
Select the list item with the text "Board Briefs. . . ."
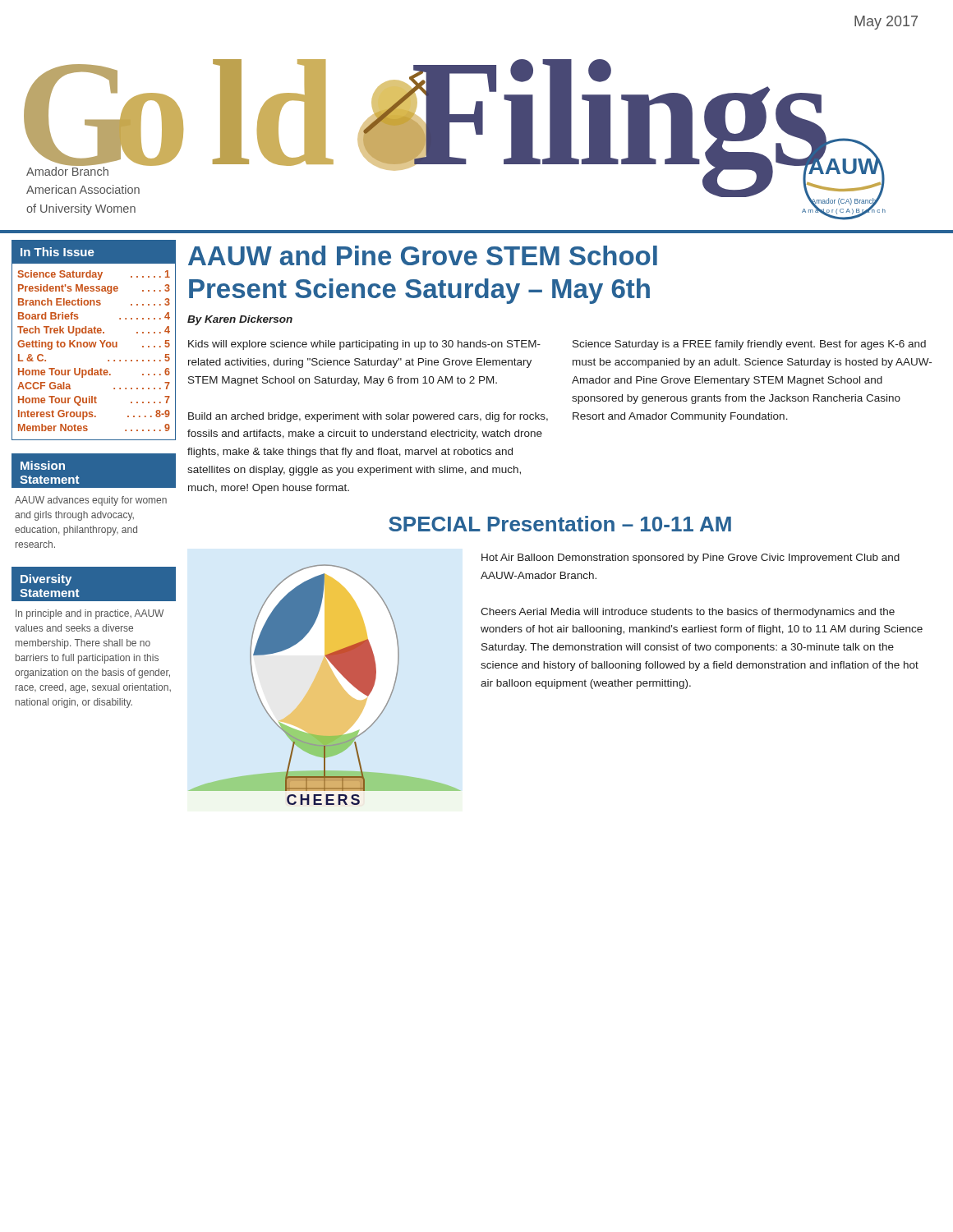pyautogui.click(x=94, y=316)
